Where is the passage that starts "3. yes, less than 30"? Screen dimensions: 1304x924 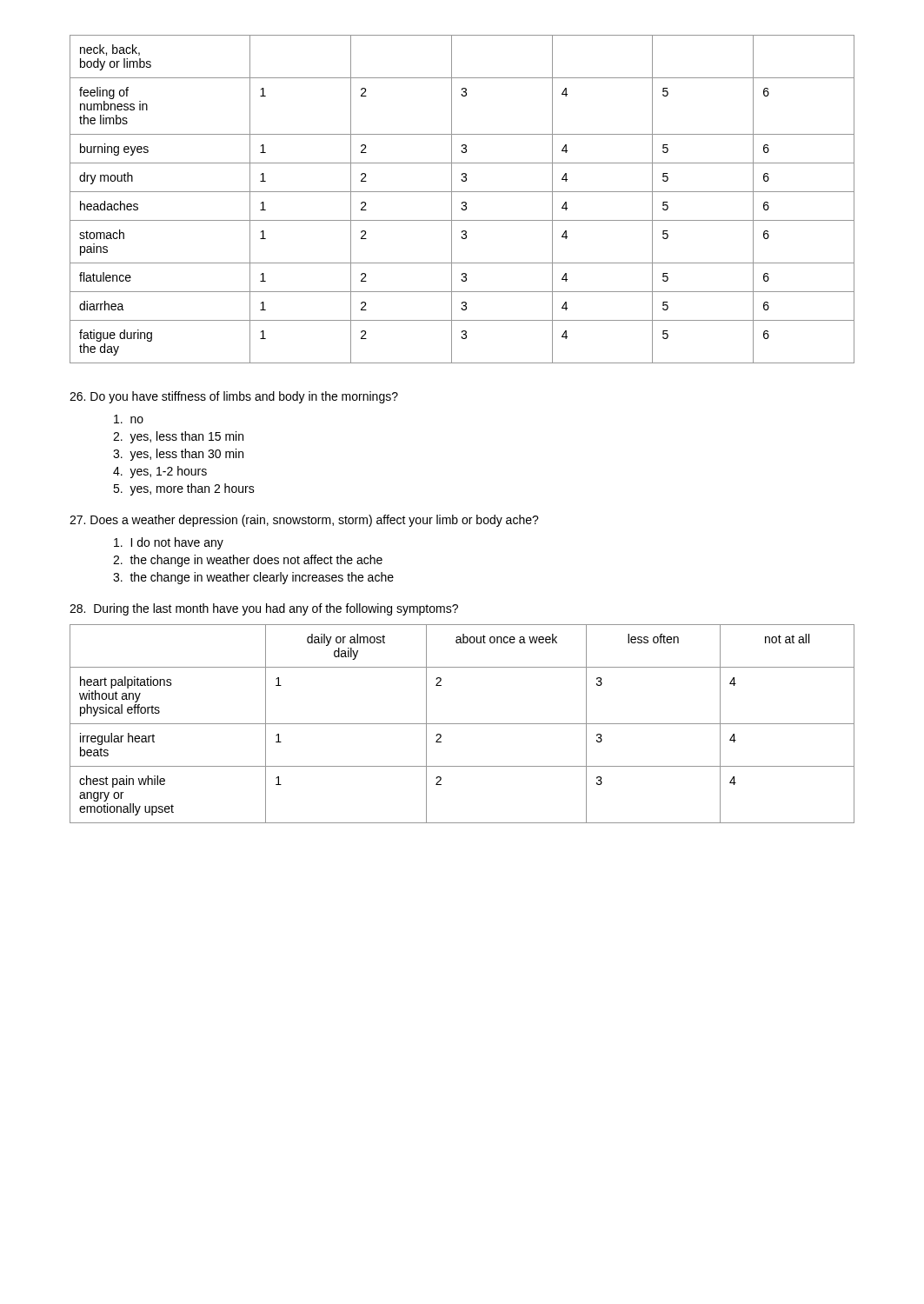click(x=179, y=454)
